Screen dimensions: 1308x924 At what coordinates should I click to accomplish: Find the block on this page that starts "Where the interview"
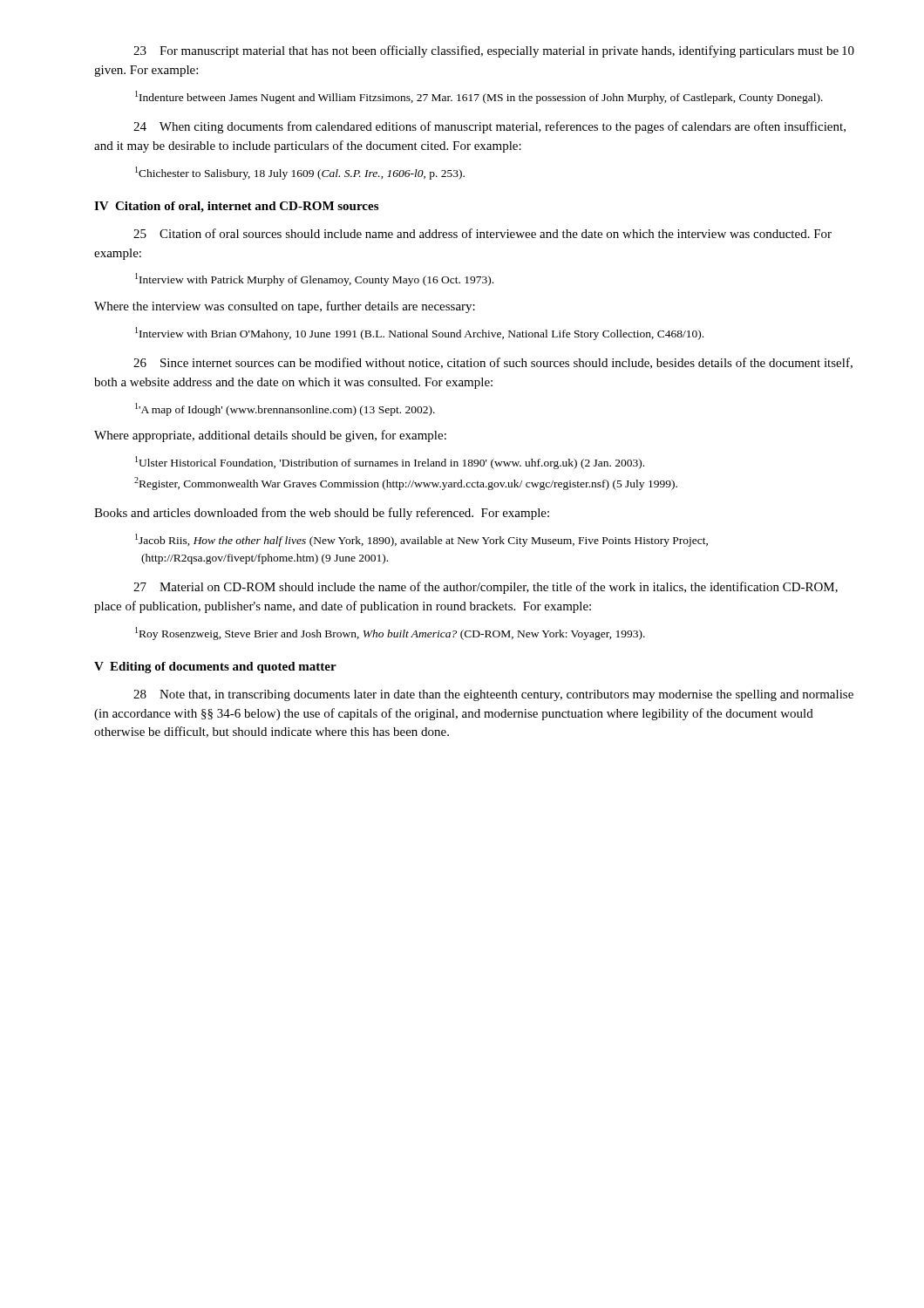(x=285, y=306)
